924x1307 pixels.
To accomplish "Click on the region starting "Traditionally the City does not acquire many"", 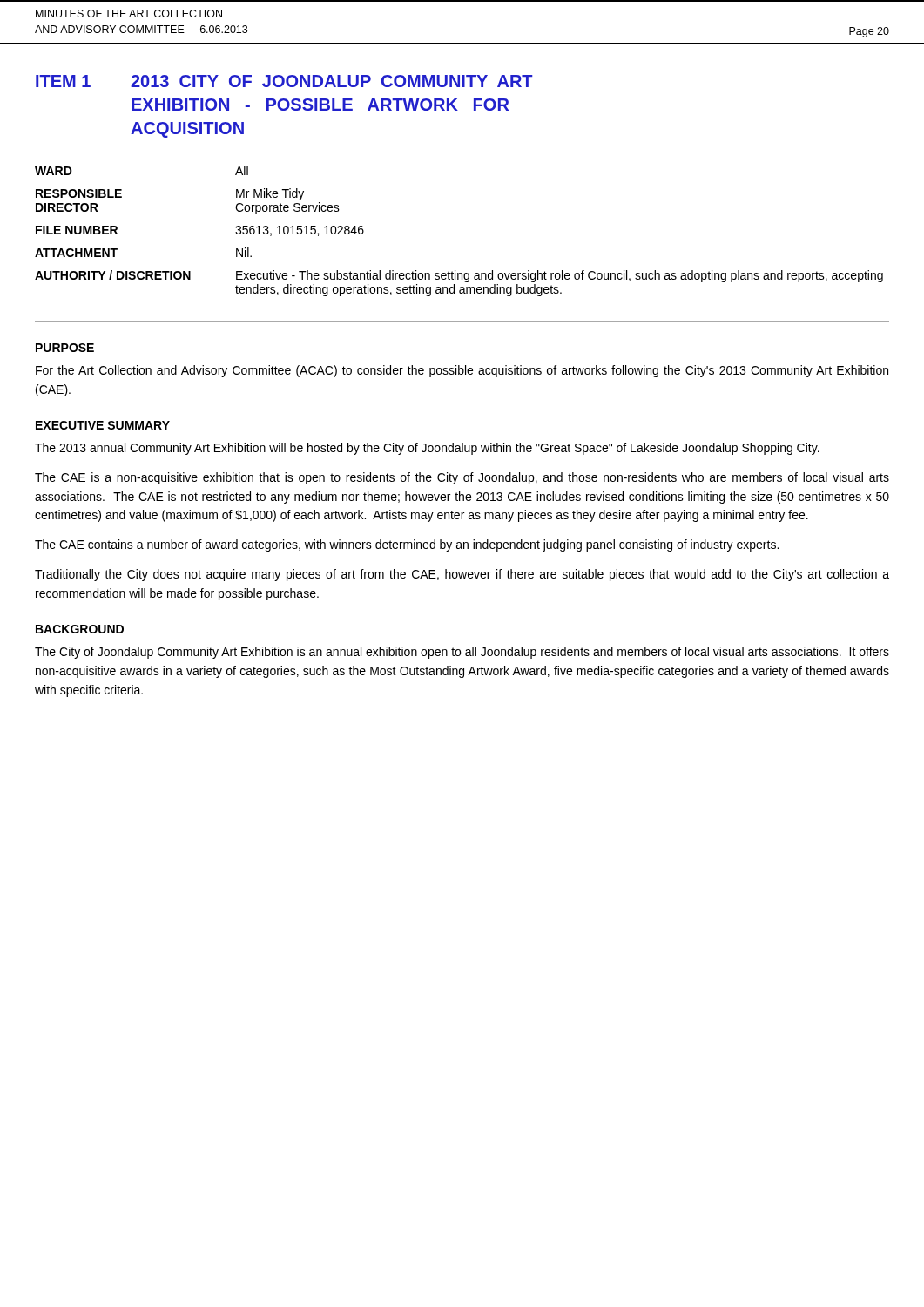I will click(462, 584).
